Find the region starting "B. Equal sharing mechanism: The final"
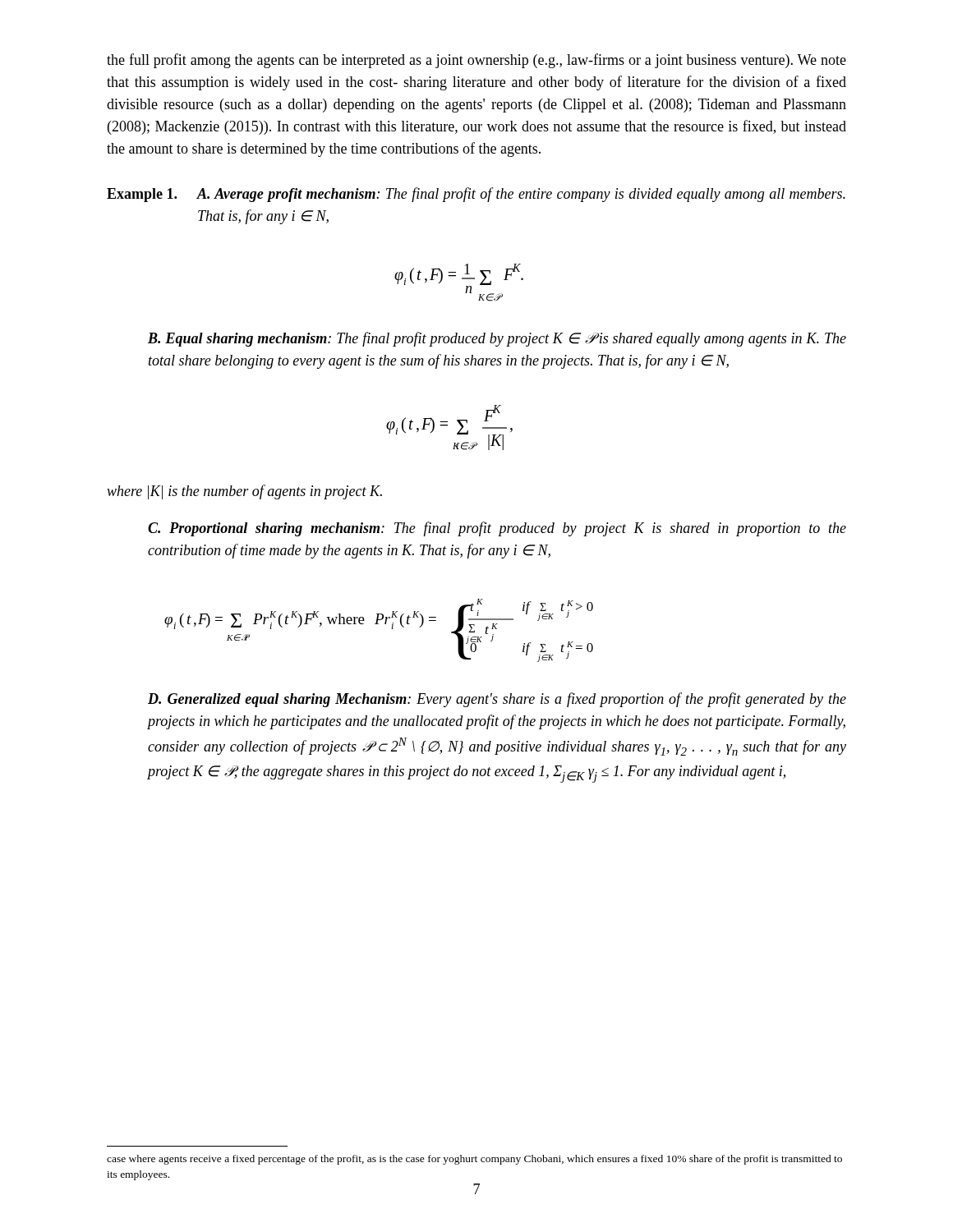 [476, 350]
